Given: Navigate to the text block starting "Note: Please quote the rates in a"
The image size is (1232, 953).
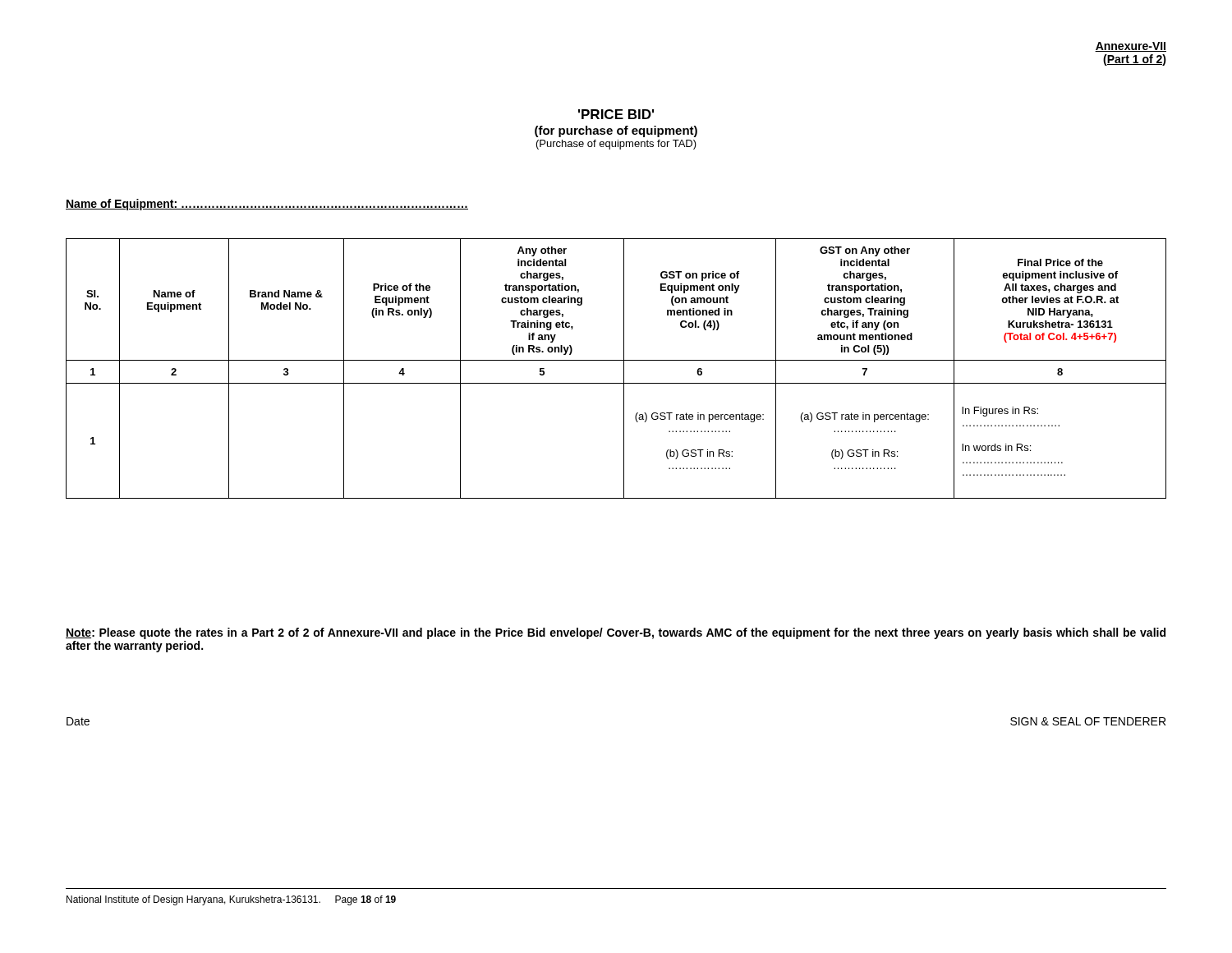Looking at the screenshot, I should coord(616,639).
